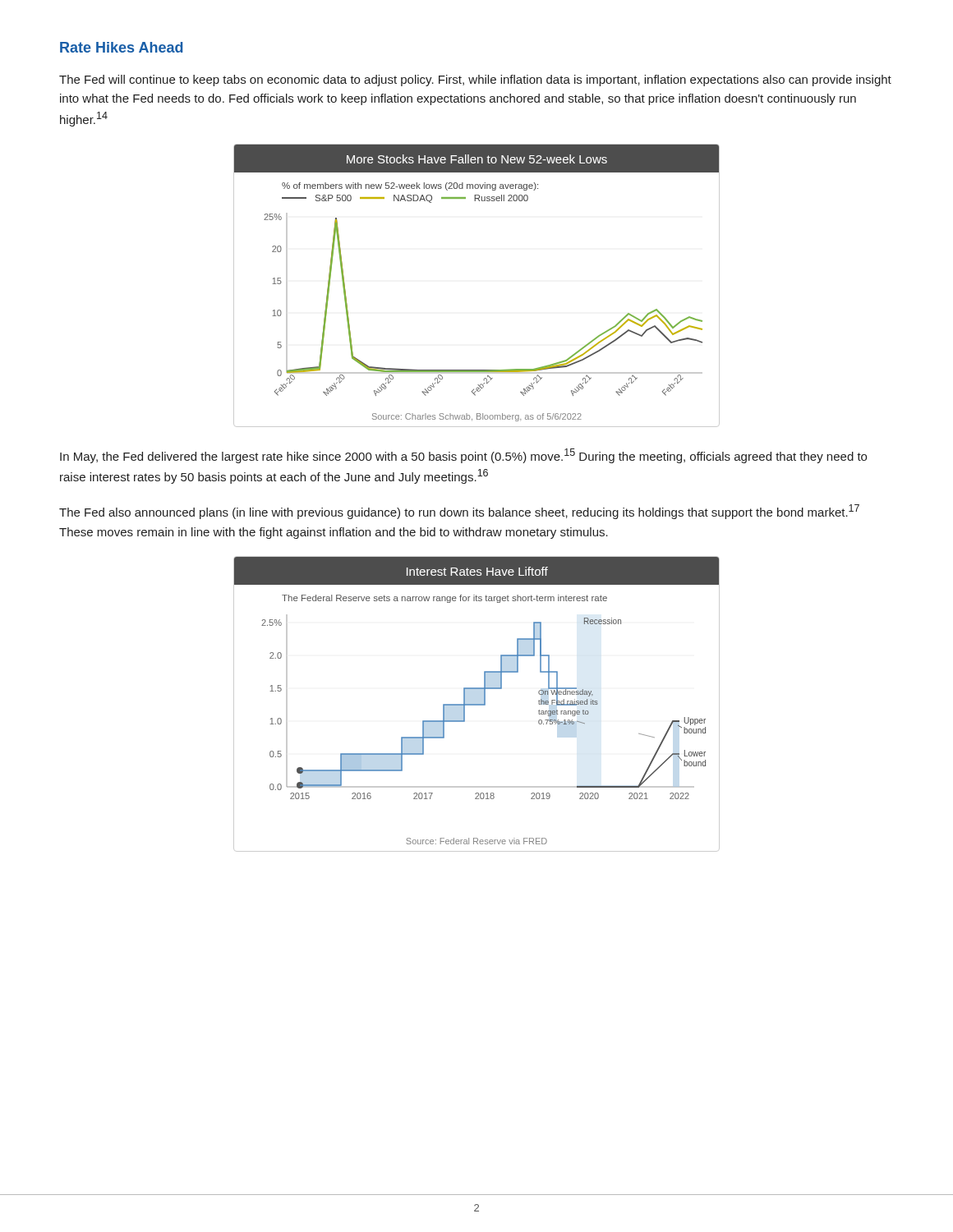This screenshot has height=1232, width=953.
Task: Click on the element starting "In May, the Fed delivered"
Action: pos(463,465)
